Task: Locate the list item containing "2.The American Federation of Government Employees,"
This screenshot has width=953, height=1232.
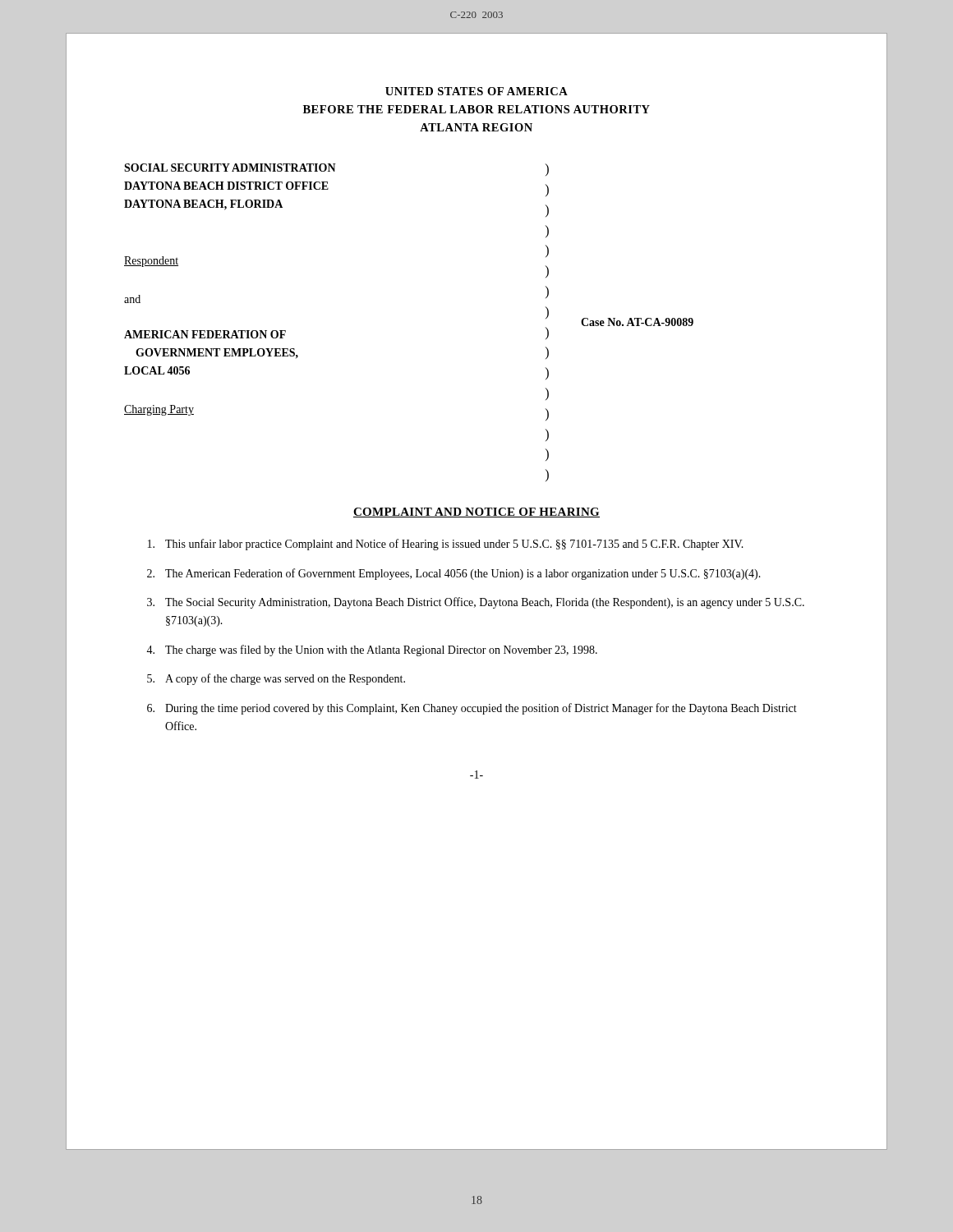Action: (472, 574)
